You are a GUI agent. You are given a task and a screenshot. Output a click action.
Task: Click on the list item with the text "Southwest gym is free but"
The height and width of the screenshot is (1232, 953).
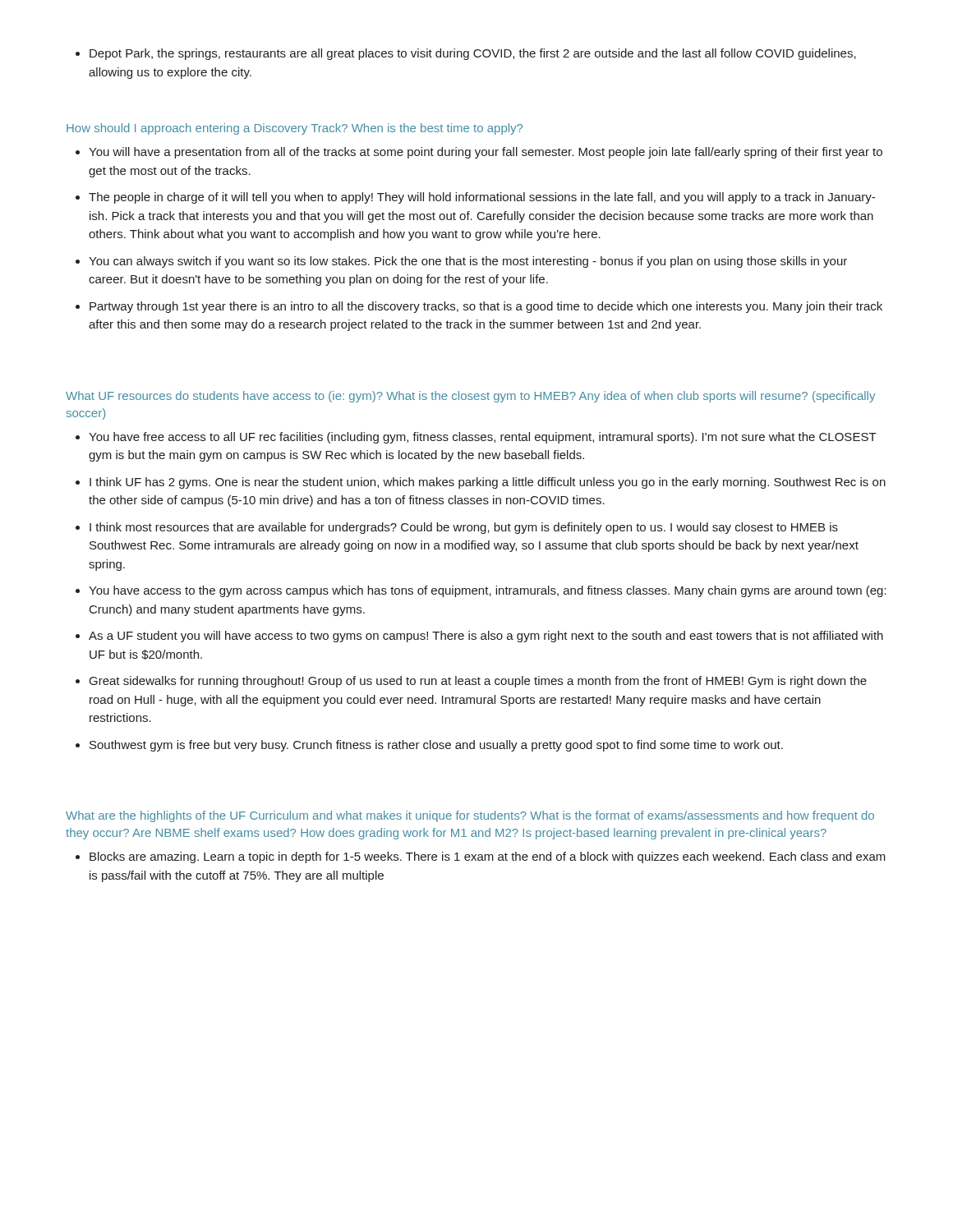[488, 745]
